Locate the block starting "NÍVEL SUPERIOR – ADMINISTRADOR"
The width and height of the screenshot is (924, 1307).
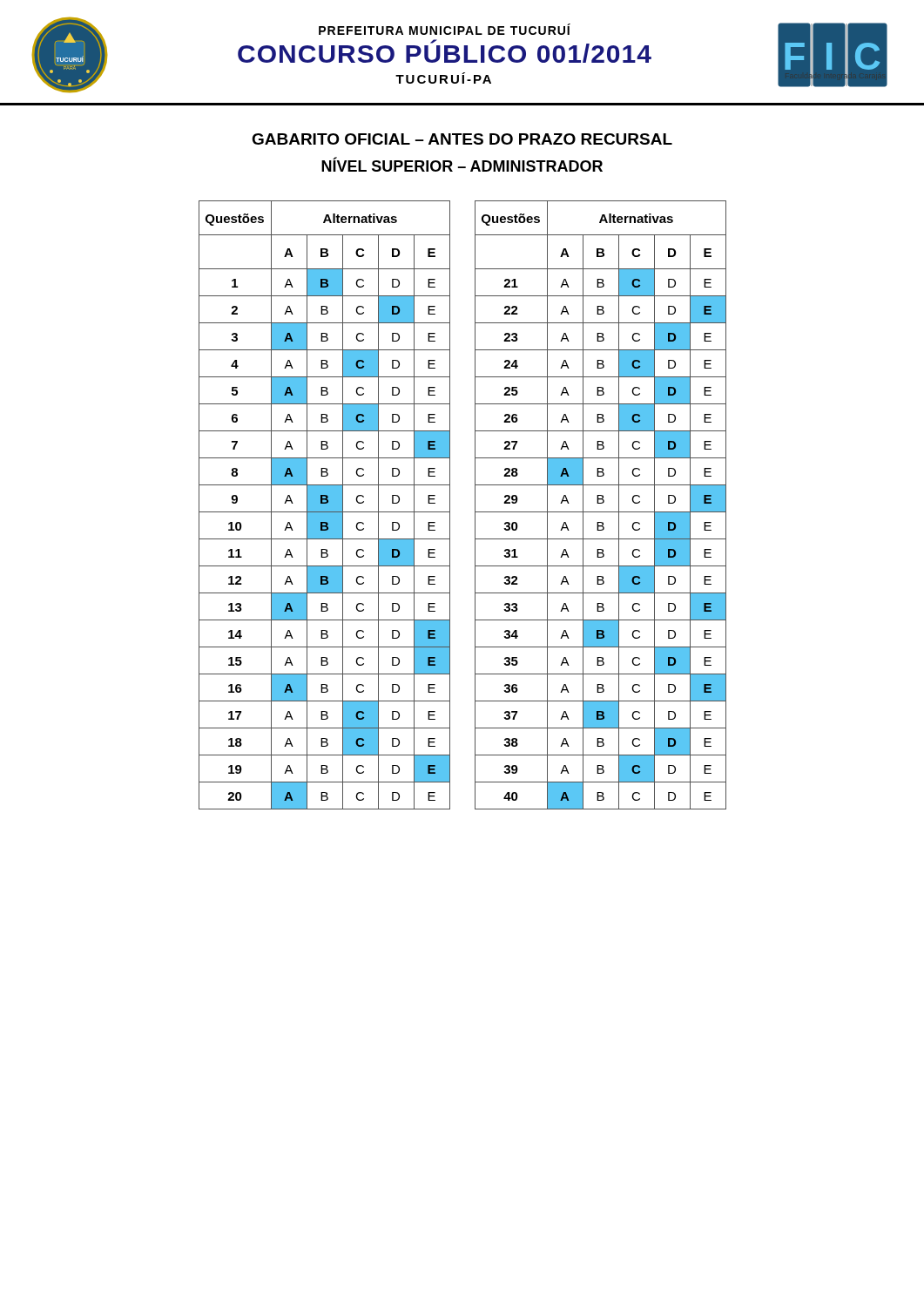(462, 166)
